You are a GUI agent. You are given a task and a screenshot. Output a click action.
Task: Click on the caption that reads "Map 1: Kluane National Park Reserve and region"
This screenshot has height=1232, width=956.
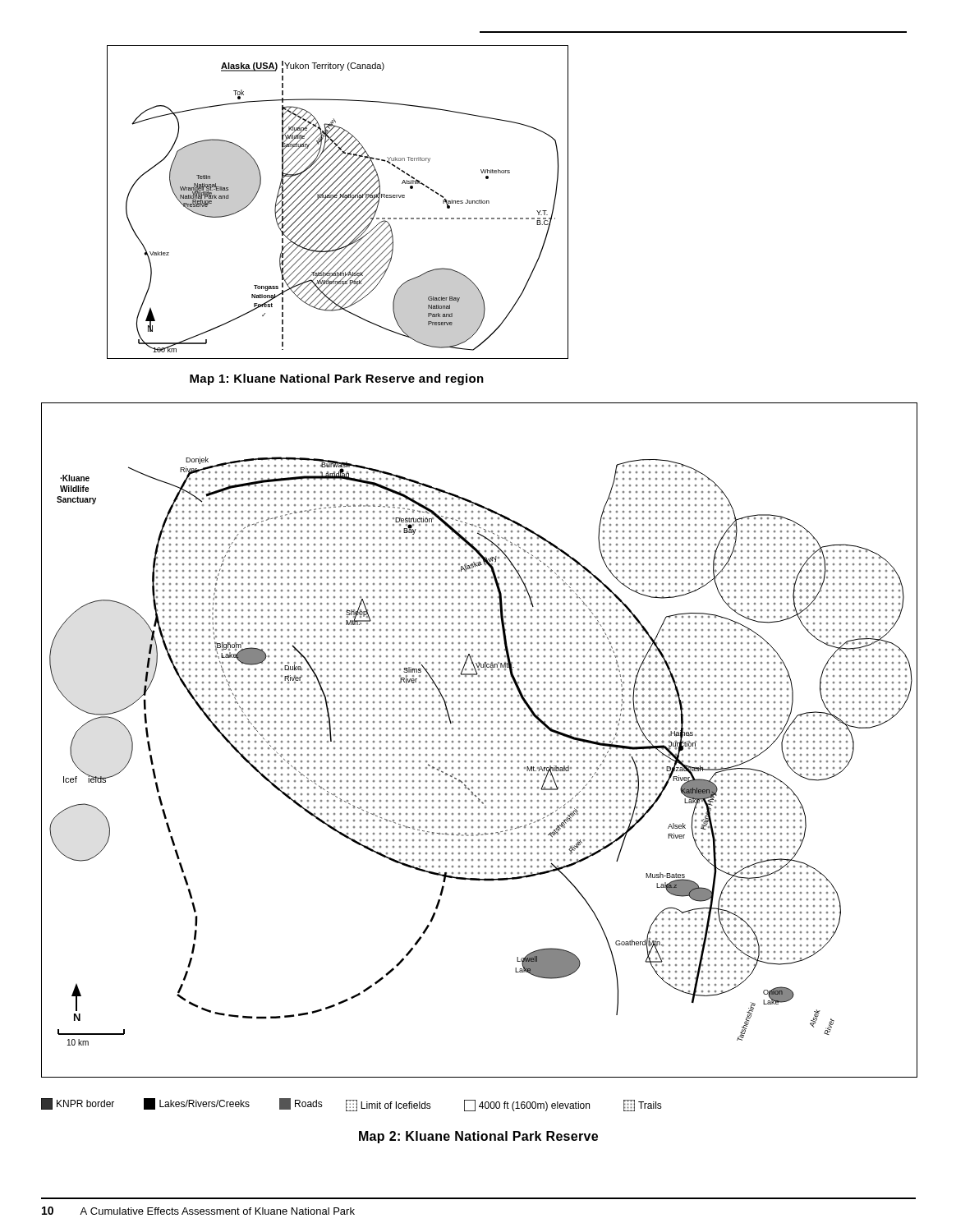[337, 378]
